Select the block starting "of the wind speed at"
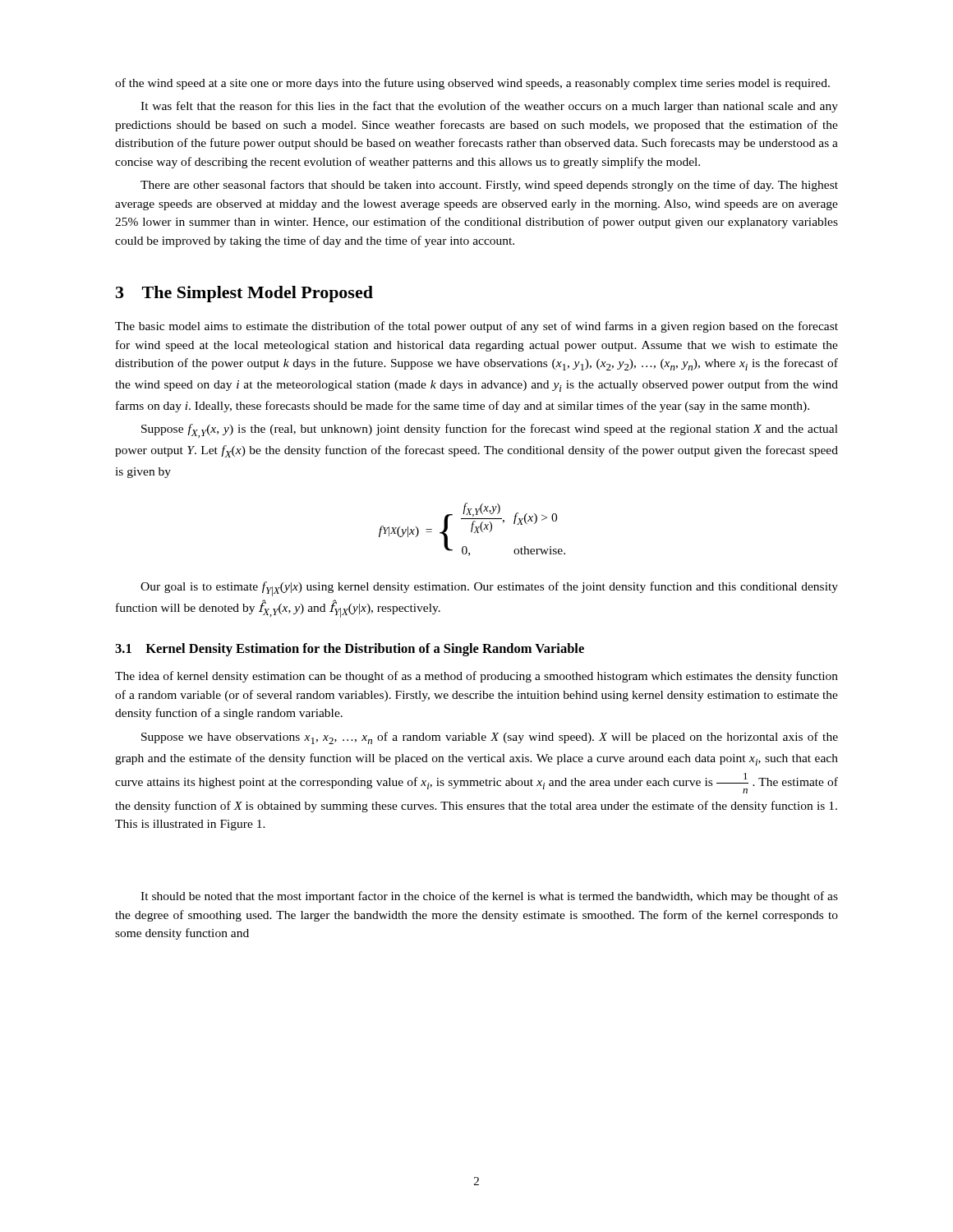This screenshot has height=1232, width=953. click(x=473, y=83)
